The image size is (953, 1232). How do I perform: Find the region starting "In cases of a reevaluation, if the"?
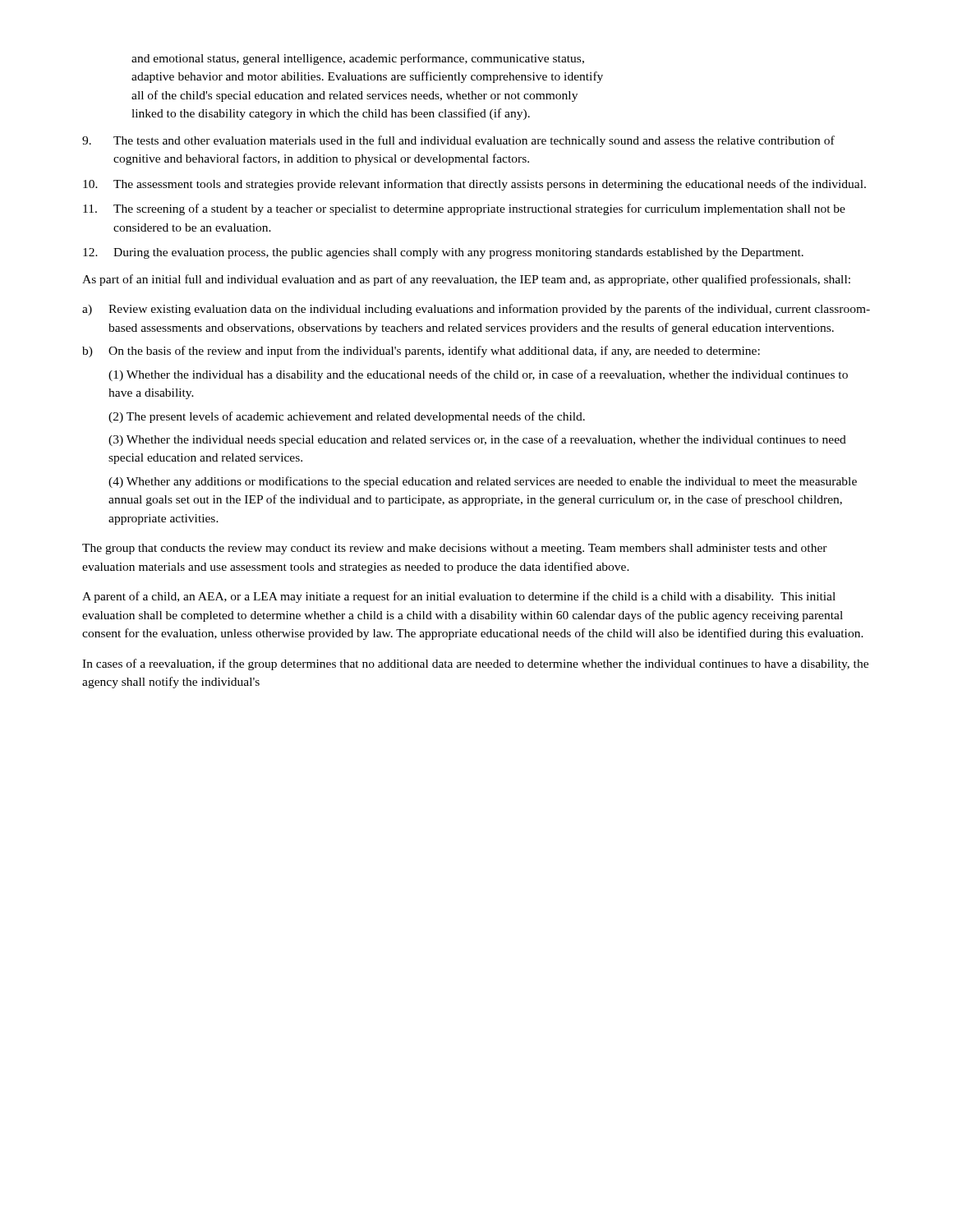475,672
